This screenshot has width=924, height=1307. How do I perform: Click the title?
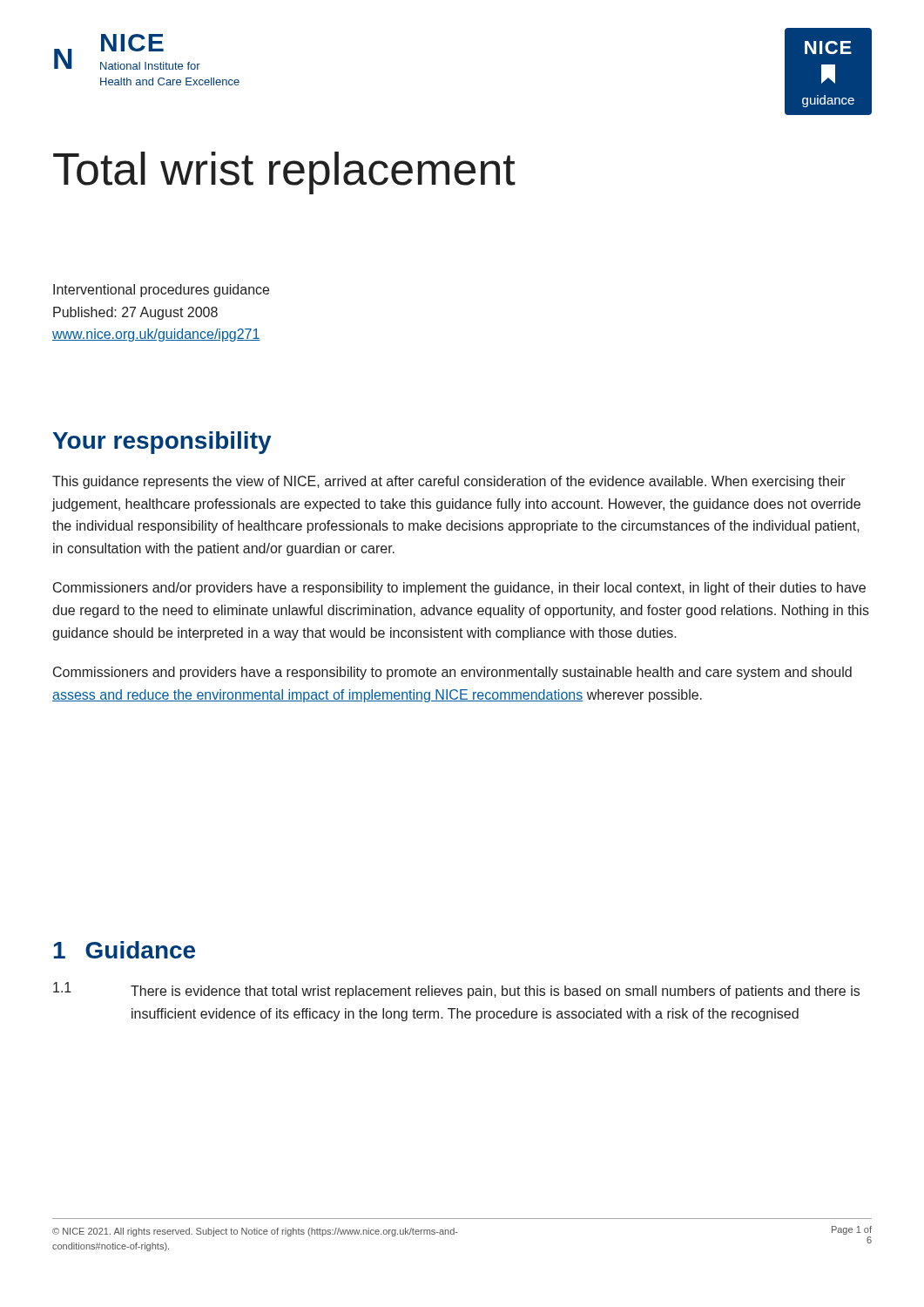(x=462, y=170)
